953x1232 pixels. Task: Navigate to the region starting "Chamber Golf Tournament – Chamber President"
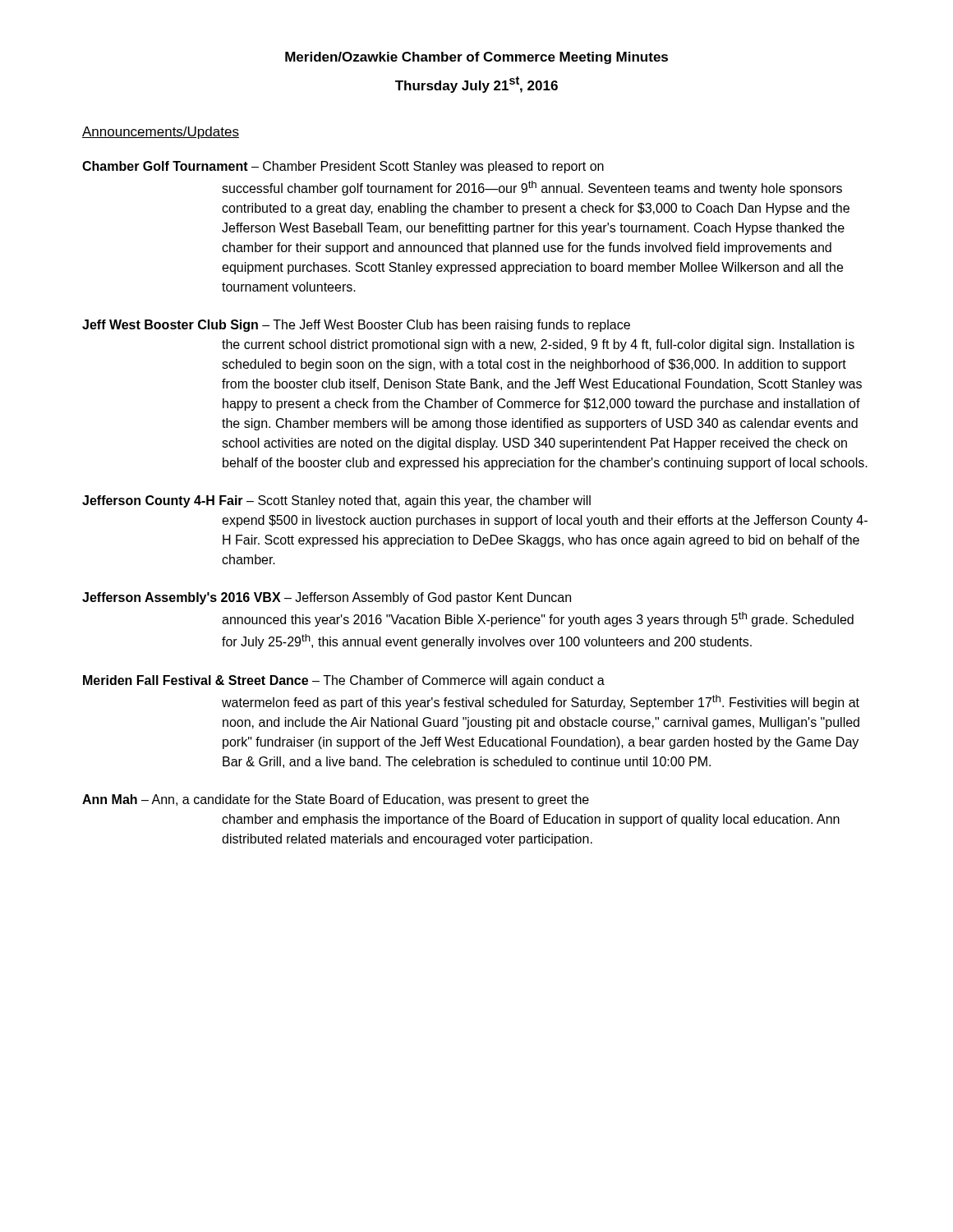476,228
